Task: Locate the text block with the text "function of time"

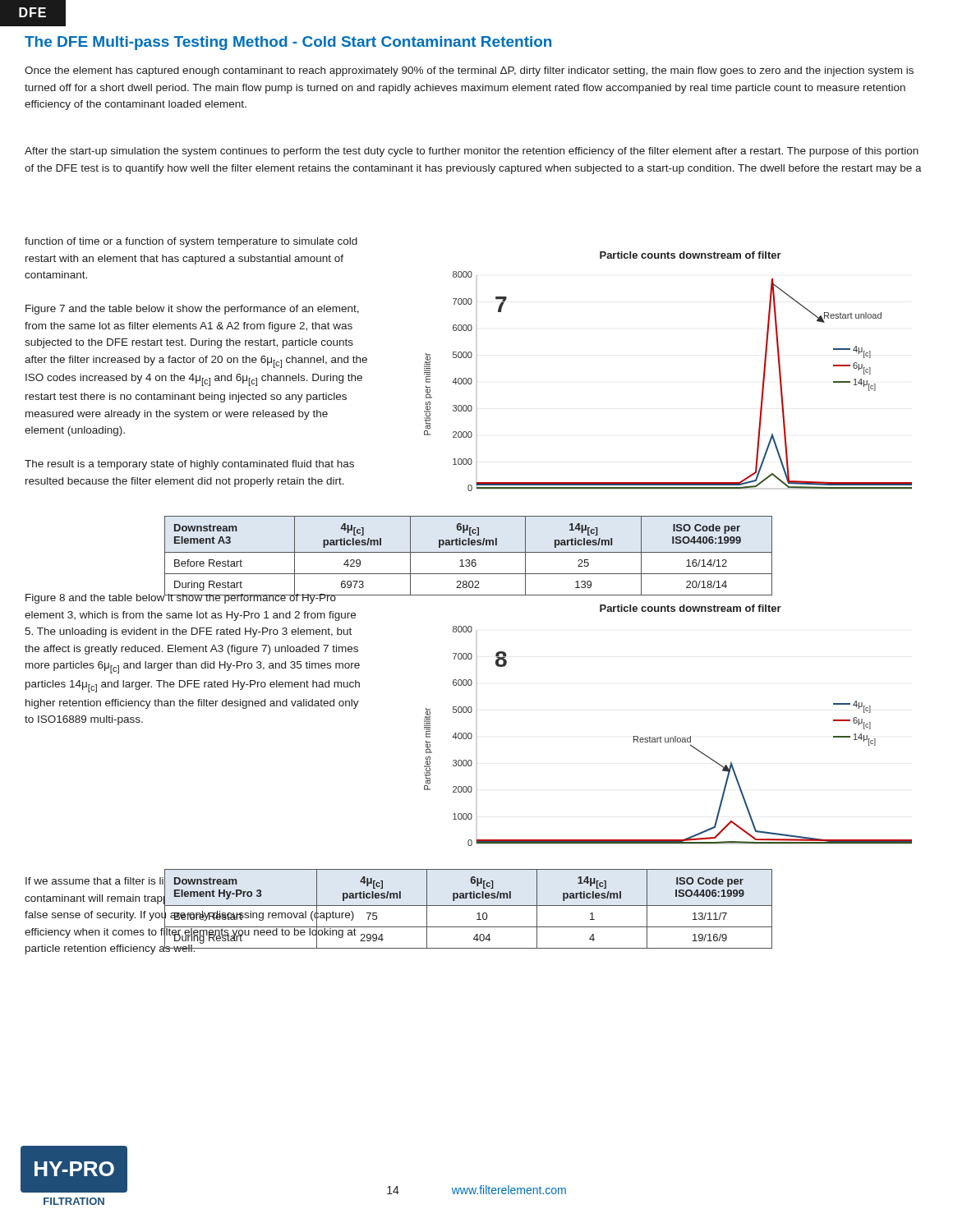Action: pos(196,361)
